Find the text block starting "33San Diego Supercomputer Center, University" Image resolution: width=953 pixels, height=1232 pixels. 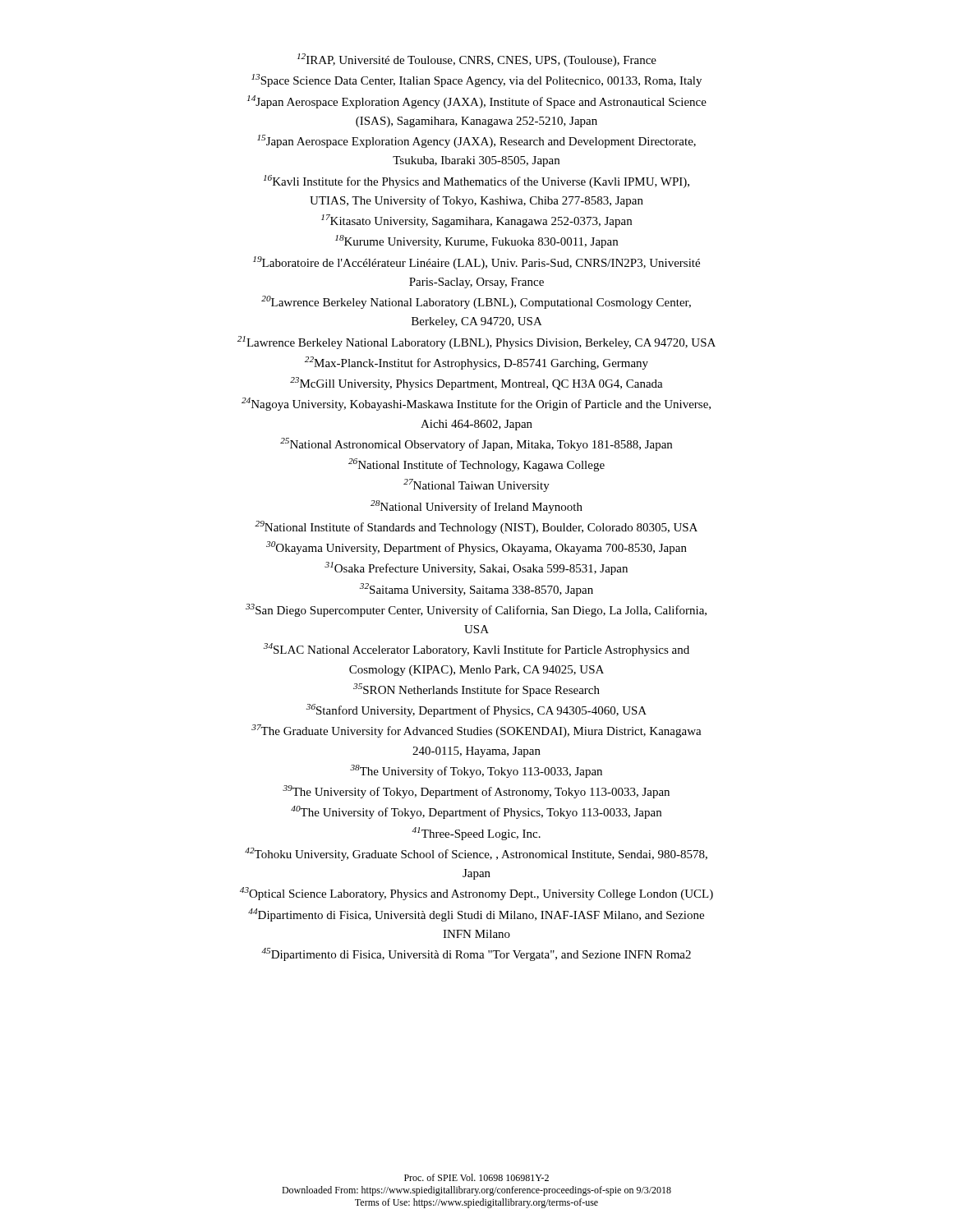[476, 619]
